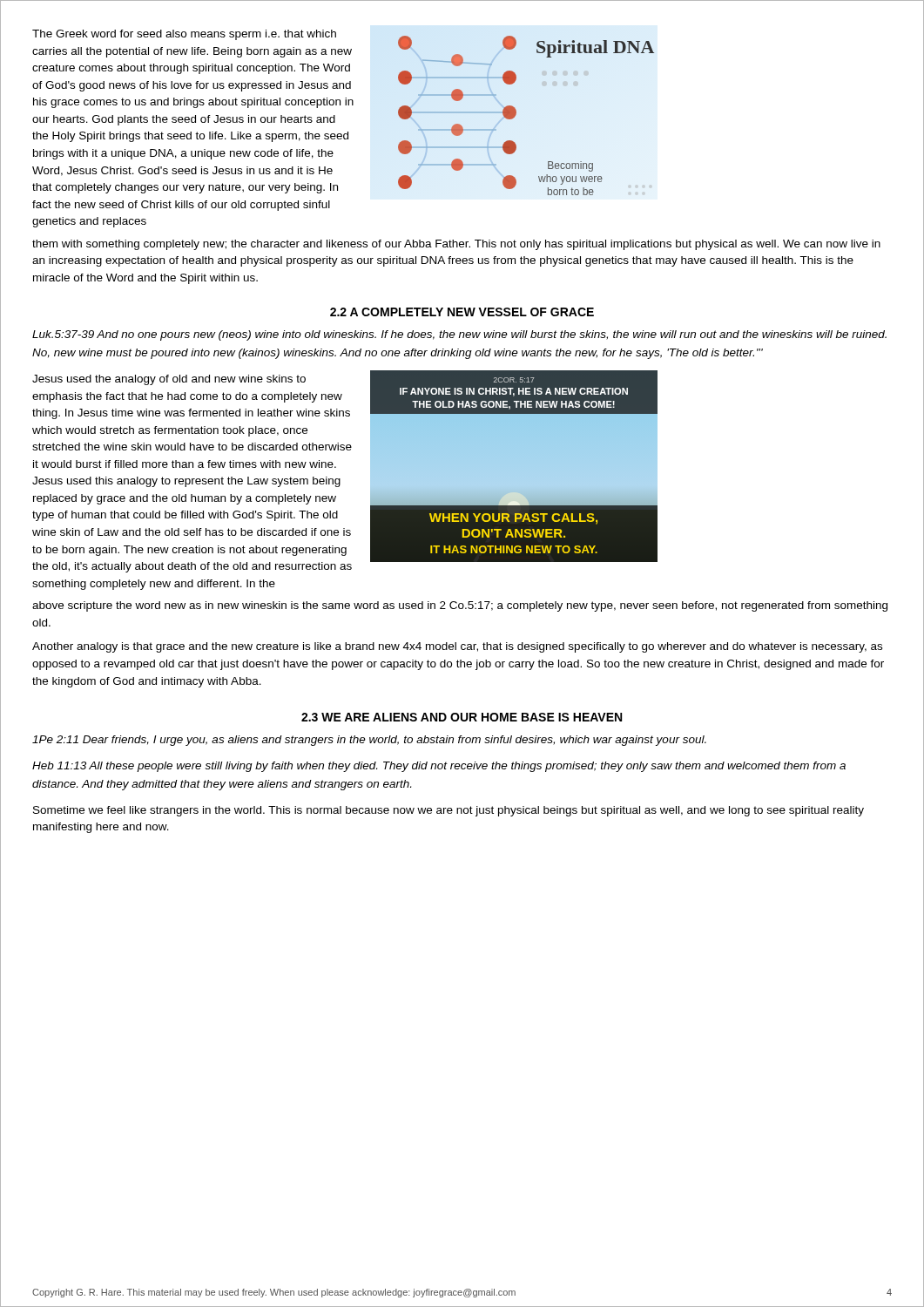Locate the text block starting "1Pe 2:11 Dear friends, I"
Image resolution: width=924 pixels, height=1307 pixels.
(370, 739)
